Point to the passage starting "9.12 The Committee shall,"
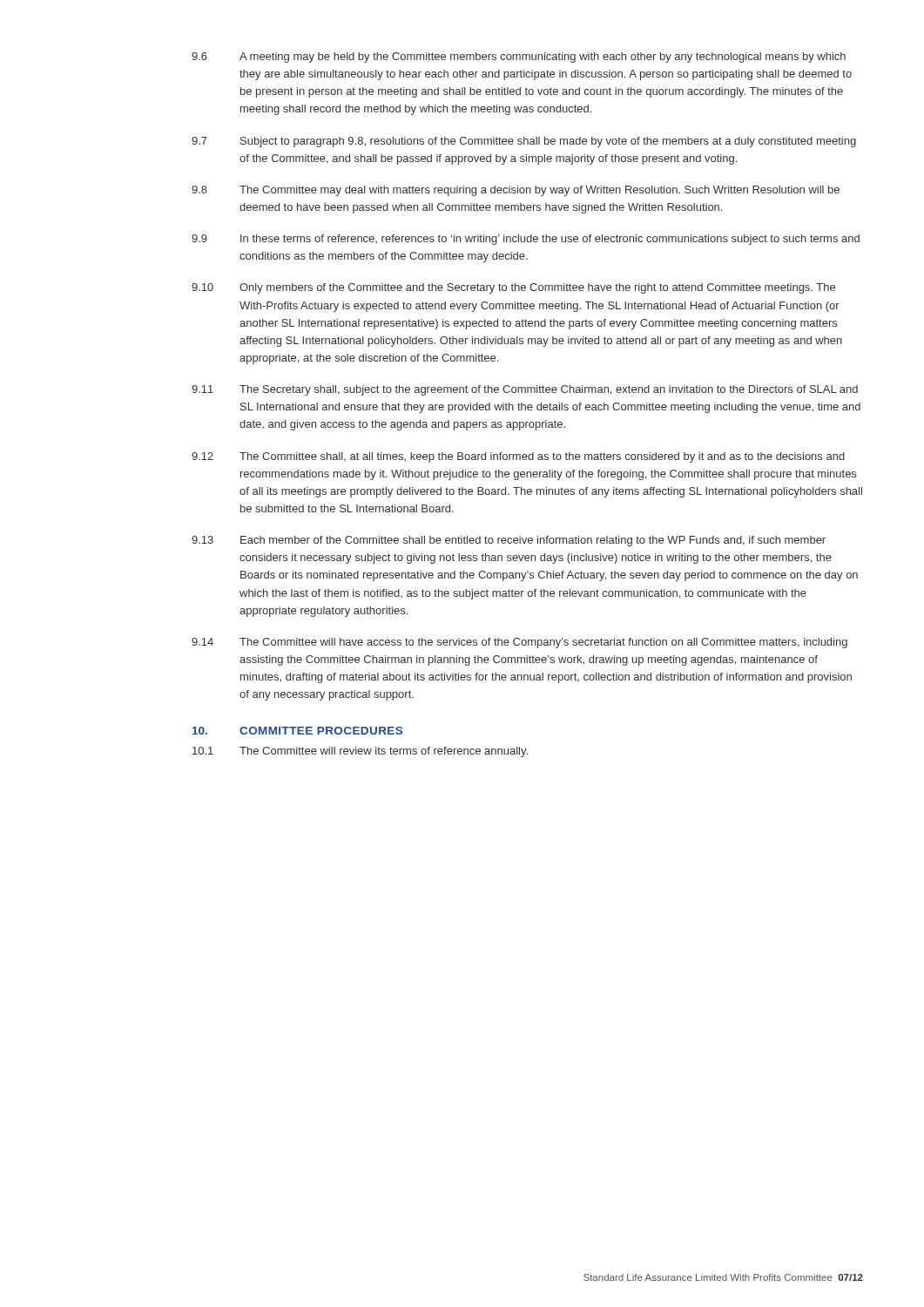 click(527, 483)
